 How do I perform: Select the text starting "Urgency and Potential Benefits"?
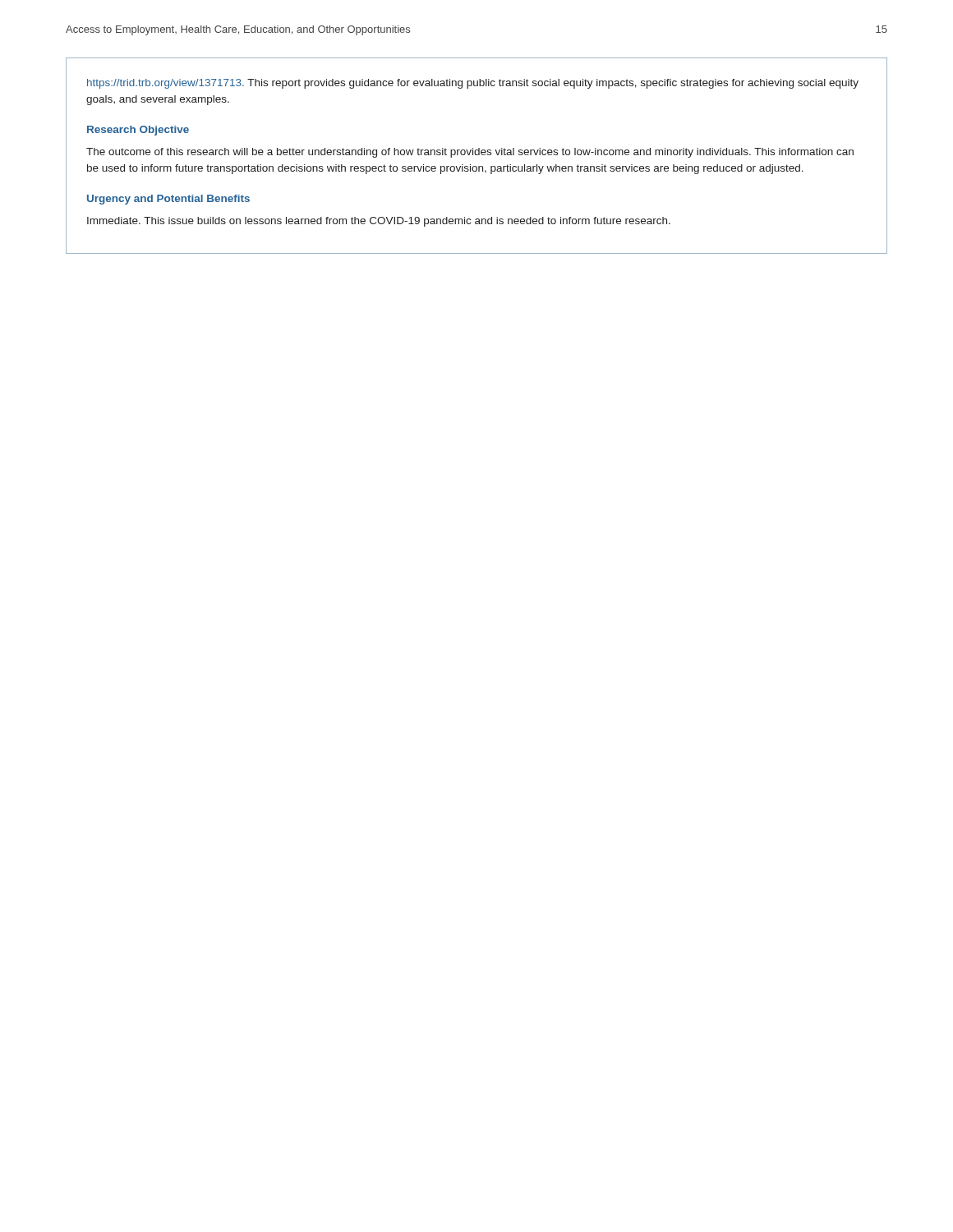[168, 199]
